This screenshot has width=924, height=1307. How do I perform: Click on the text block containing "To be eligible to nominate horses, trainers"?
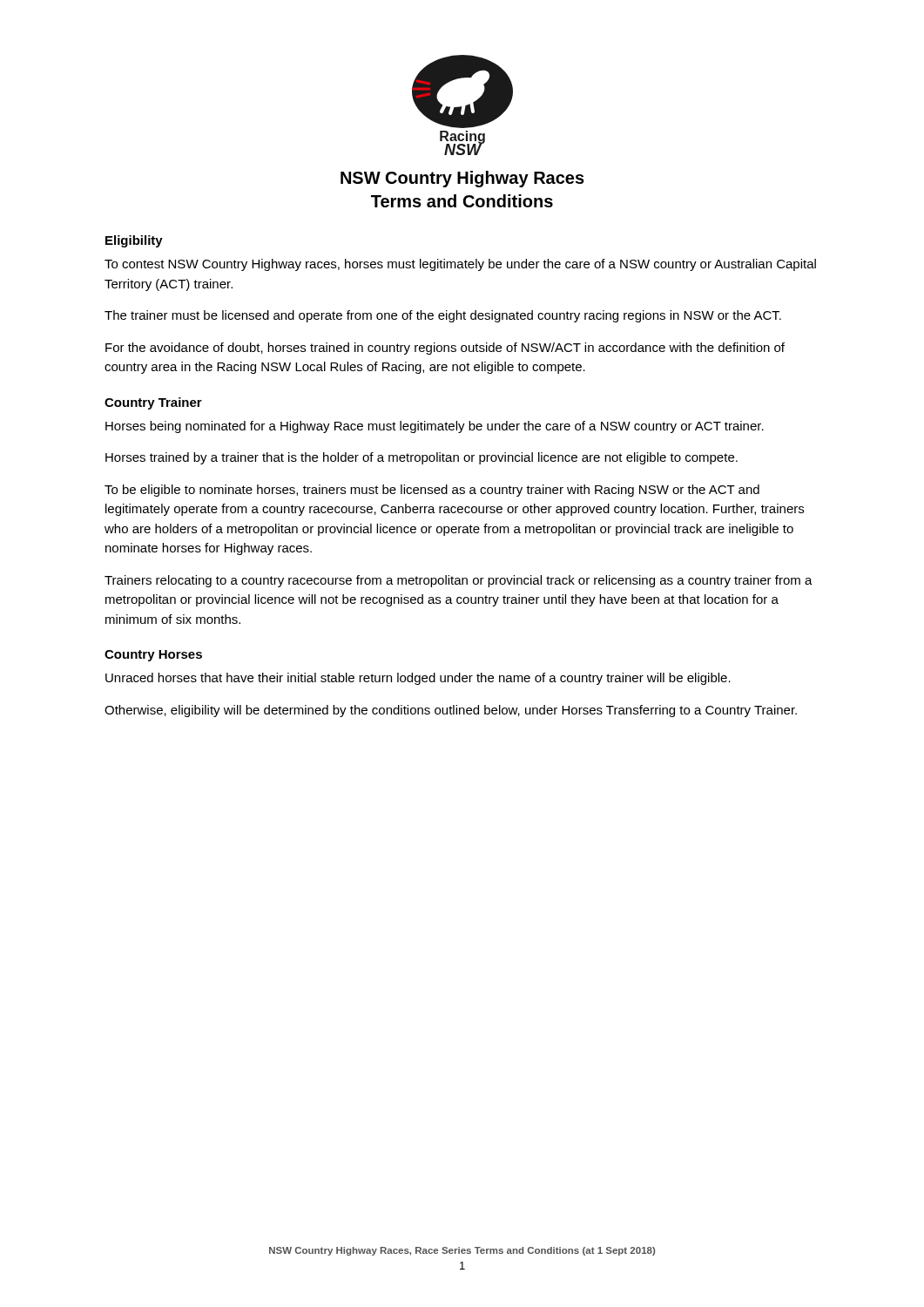pyautogui.click(x=454, y=518)
